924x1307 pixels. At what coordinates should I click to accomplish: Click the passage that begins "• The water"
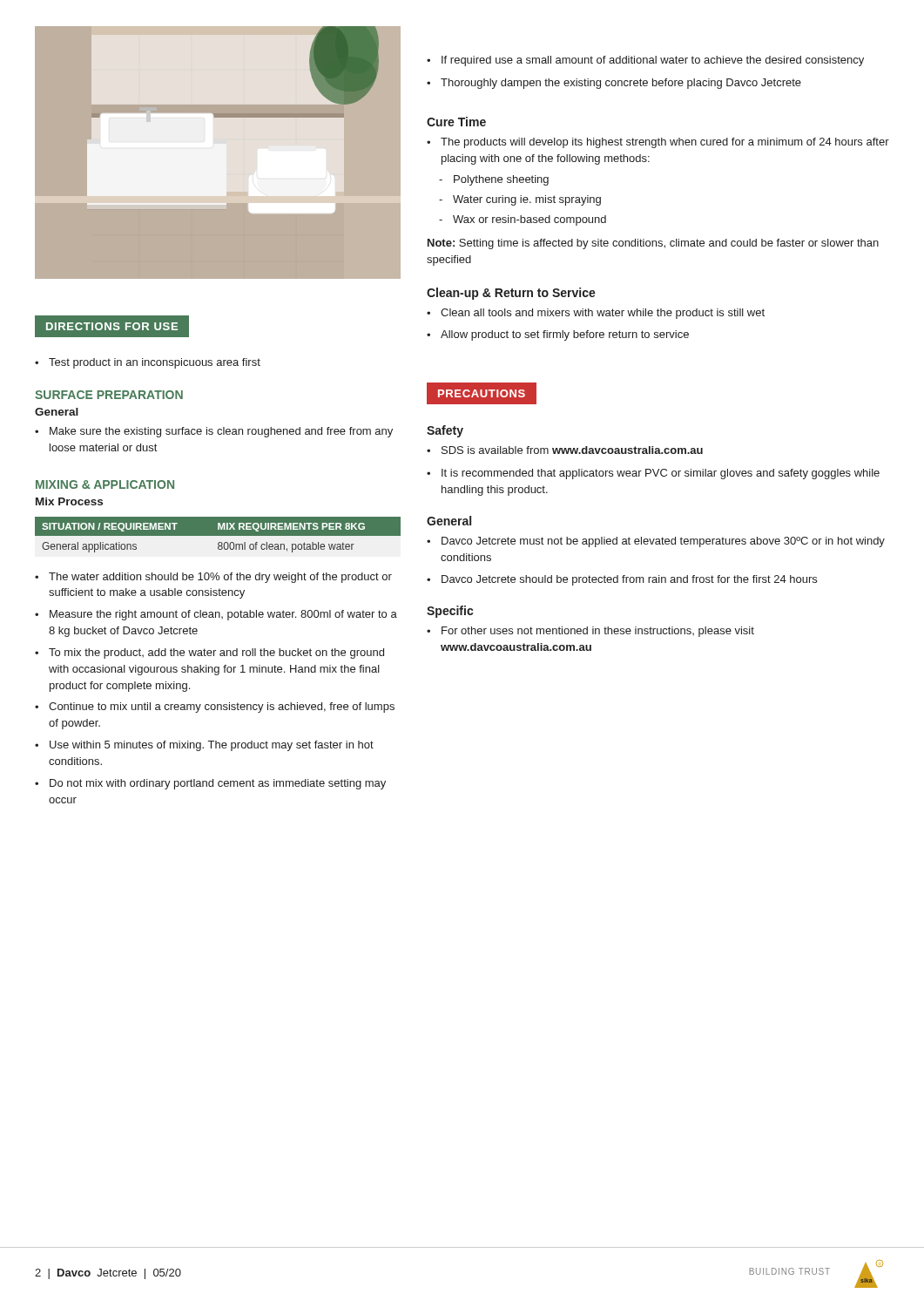click(218, 585)
